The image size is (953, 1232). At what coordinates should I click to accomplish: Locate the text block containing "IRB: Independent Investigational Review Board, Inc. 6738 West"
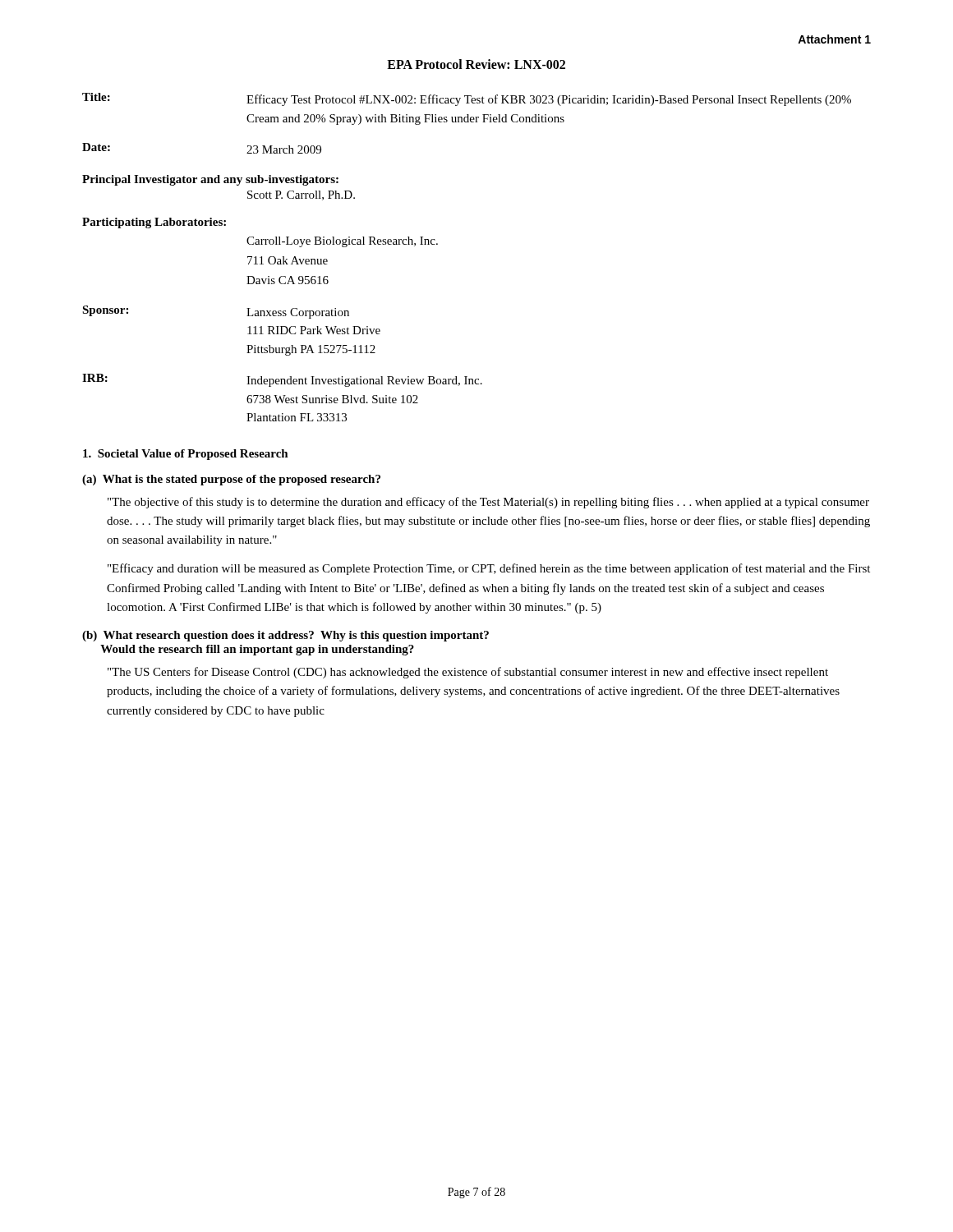[282, 380]
